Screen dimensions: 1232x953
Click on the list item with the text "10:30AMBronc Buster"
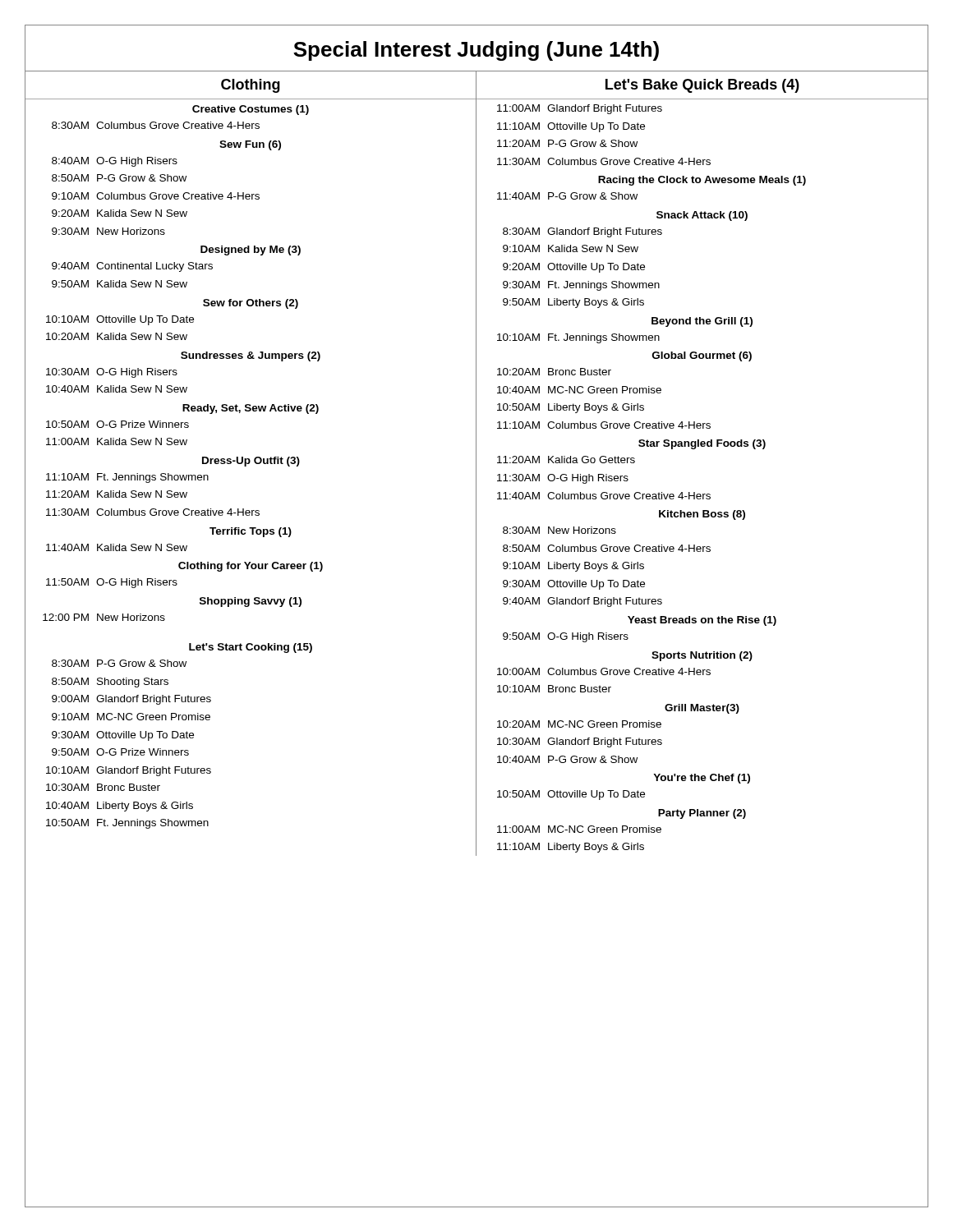pos(103,787)
